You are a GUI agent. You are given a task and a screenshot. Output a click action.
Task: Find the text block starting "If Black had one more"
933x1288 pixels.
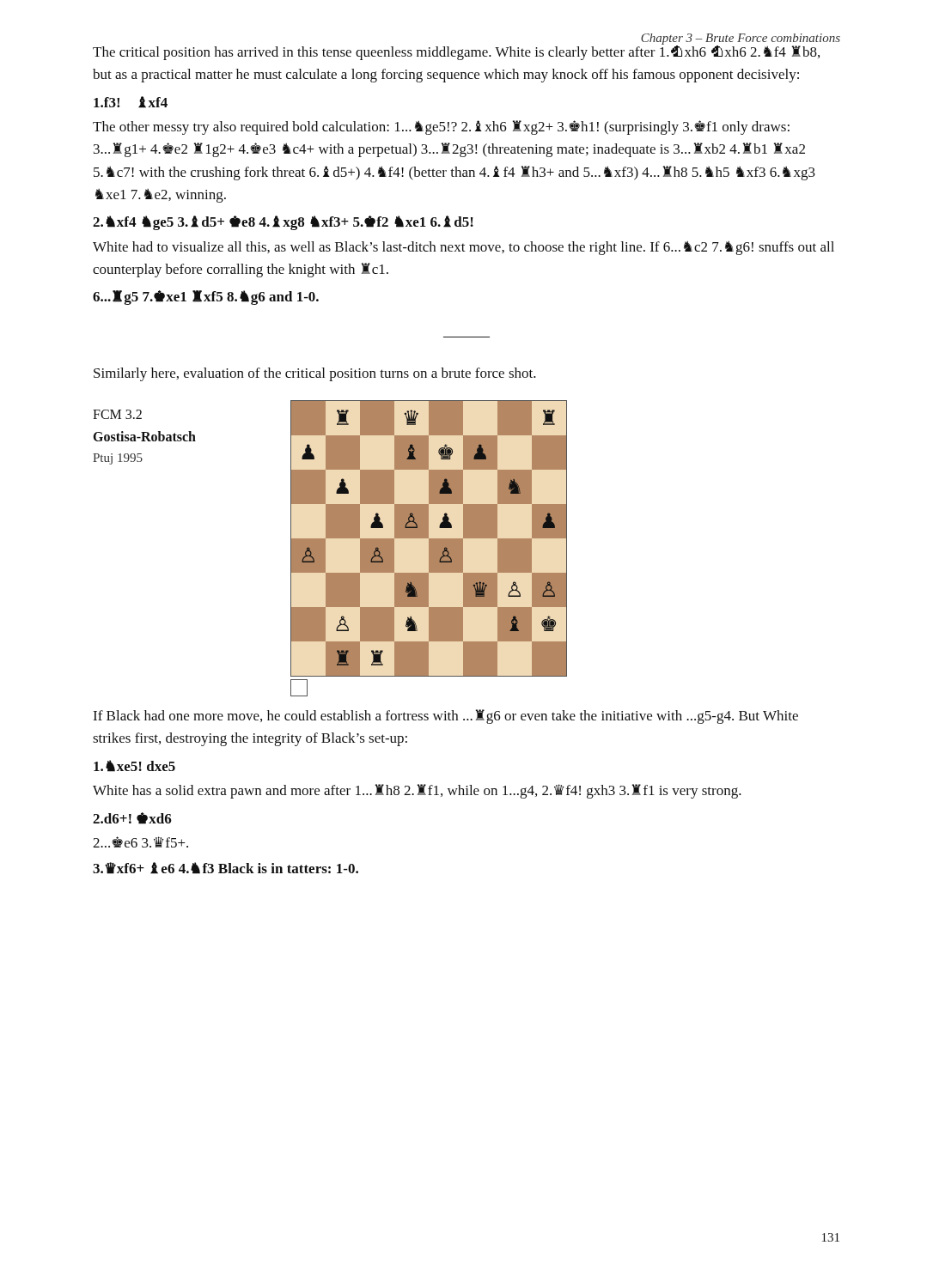pyautogui.click(x=446, y=727)
